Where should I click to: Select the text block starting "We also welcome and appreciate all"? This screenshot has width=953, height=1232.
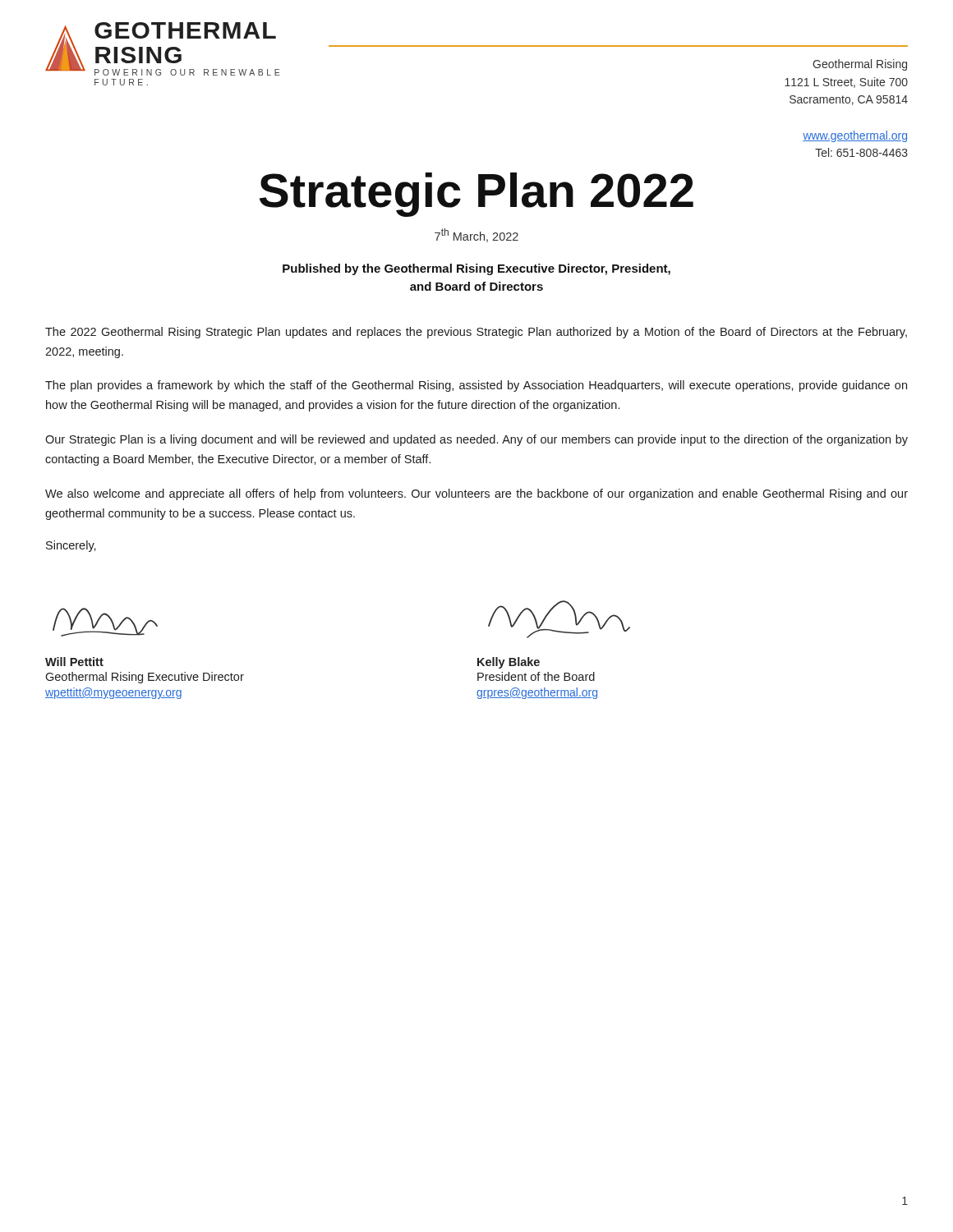point(476,504)
